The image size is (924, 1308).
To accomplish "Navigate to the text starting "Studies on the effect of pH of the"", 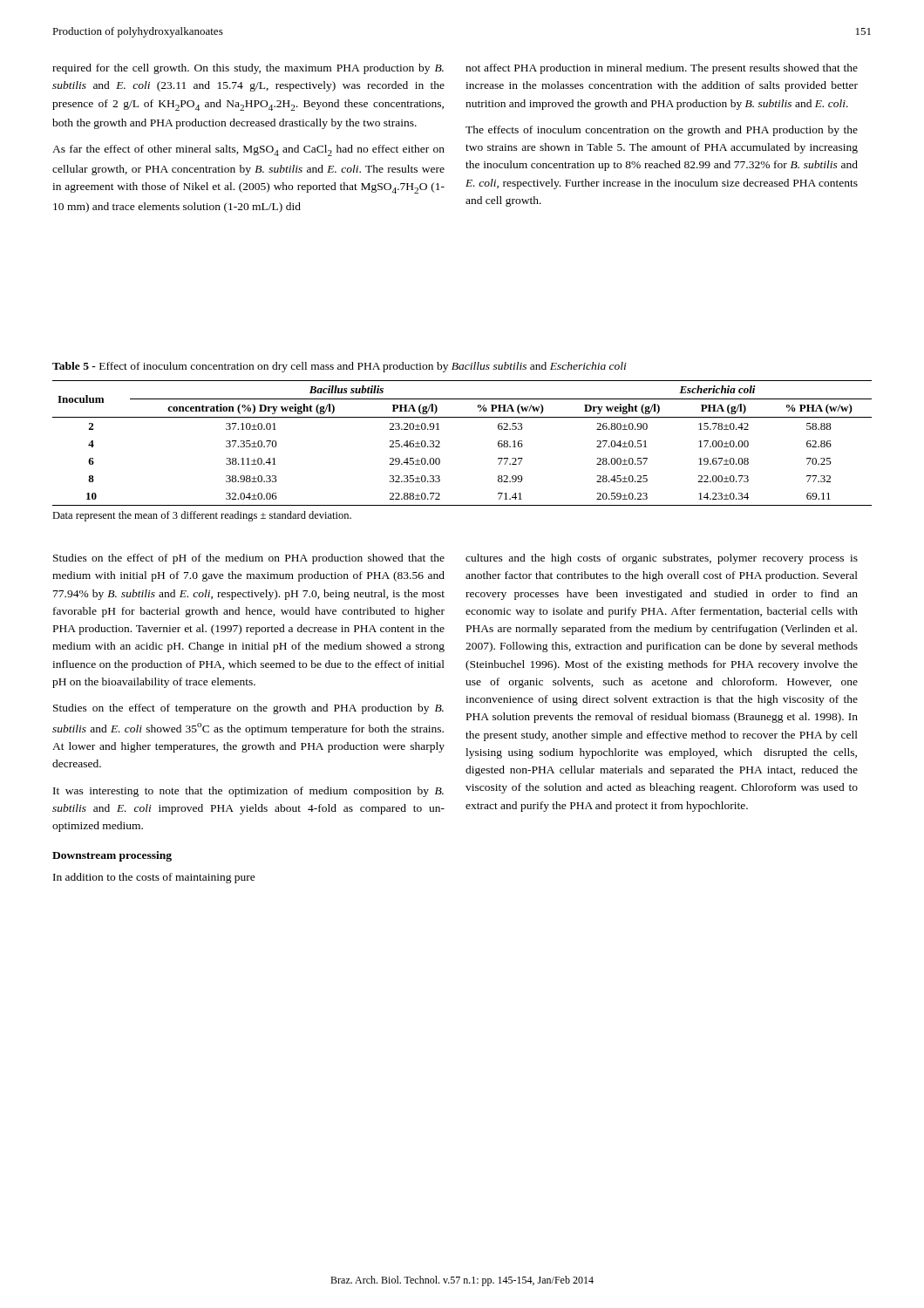I will pyautogui.click(x=248, y=619).
